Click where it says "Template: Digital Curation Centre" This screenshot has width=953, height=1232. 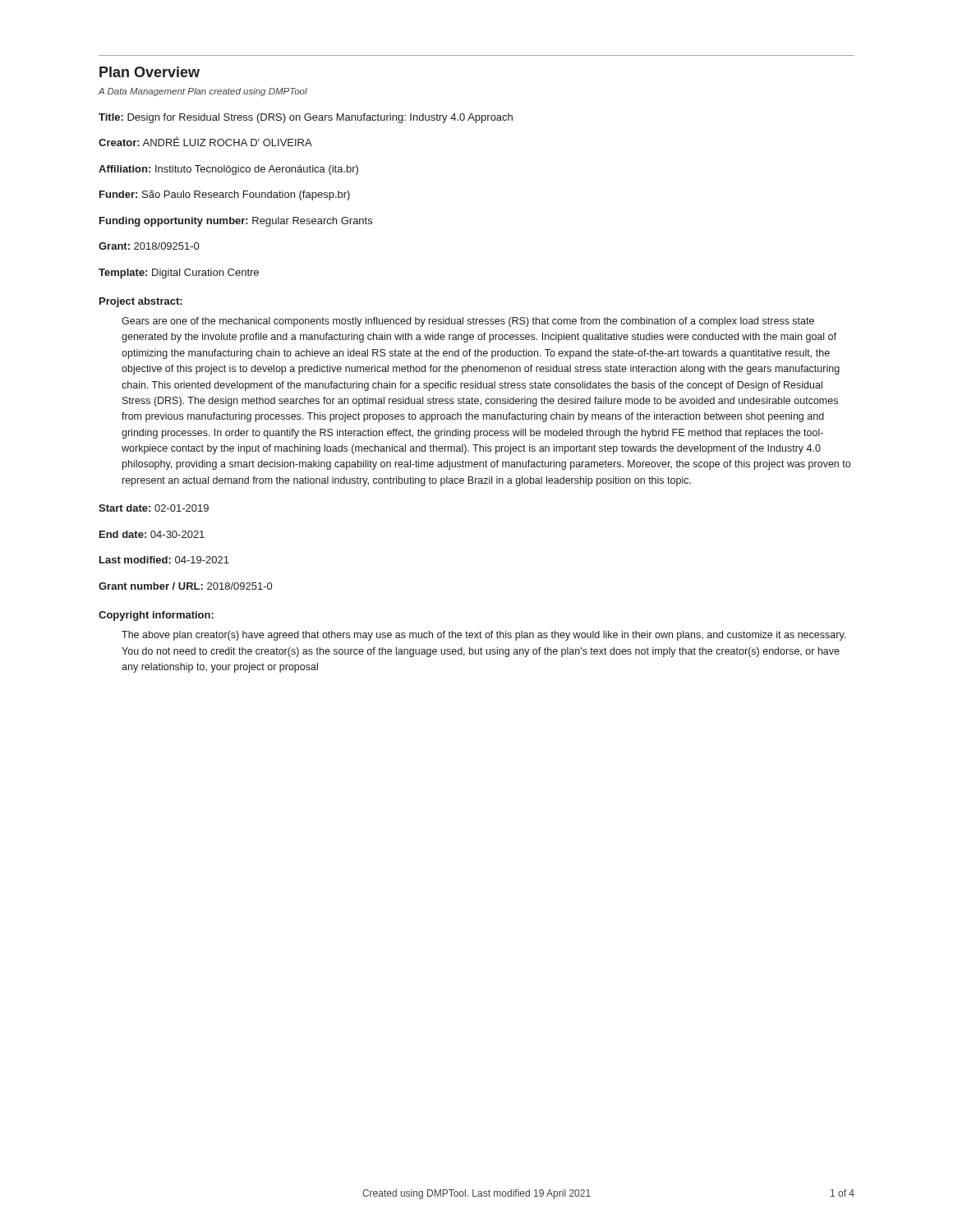(x=179, y=272)
